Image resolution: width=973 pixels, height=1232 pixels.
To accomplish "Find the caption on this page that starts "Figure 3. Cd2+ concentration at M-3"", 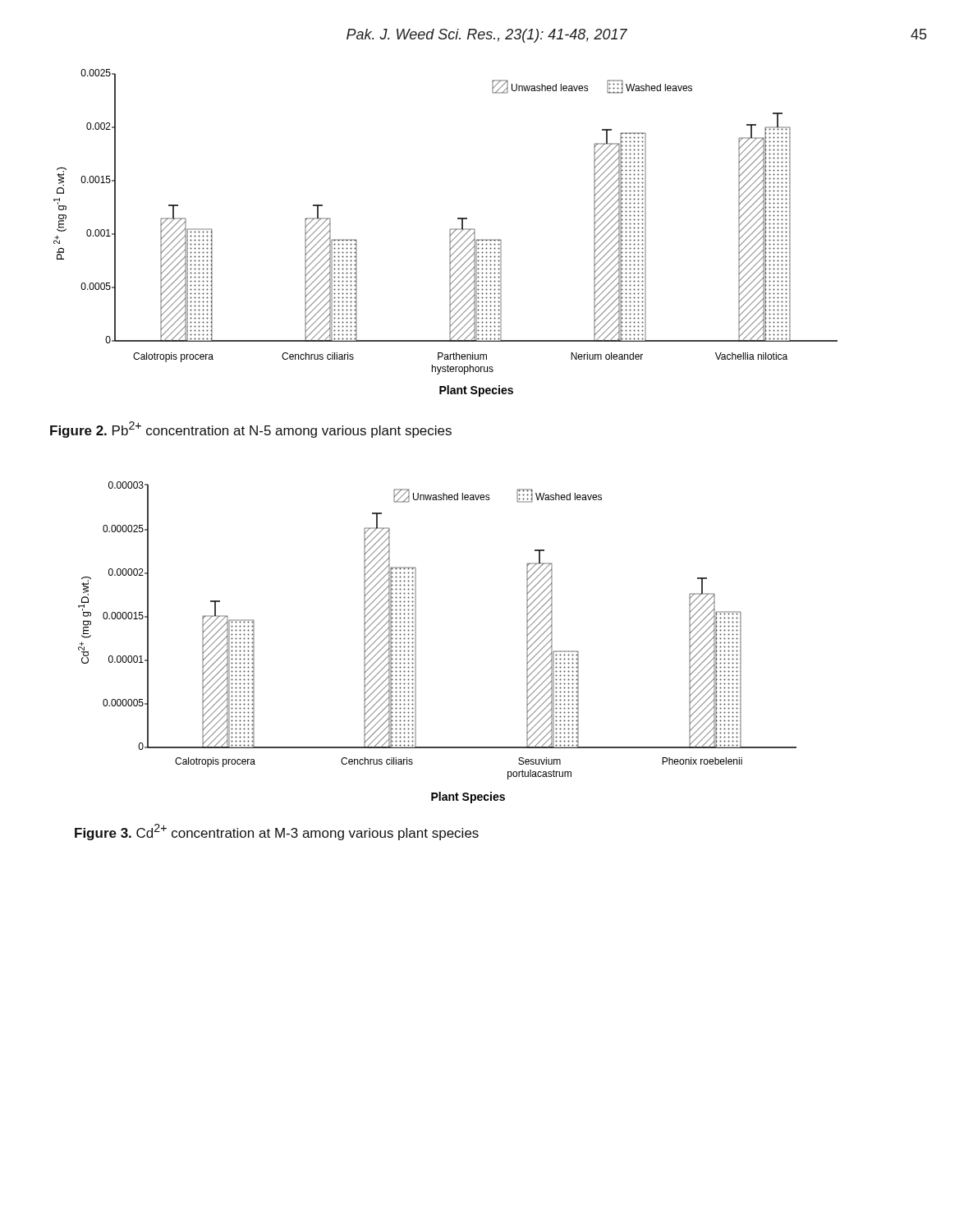I will click(276, 831).
